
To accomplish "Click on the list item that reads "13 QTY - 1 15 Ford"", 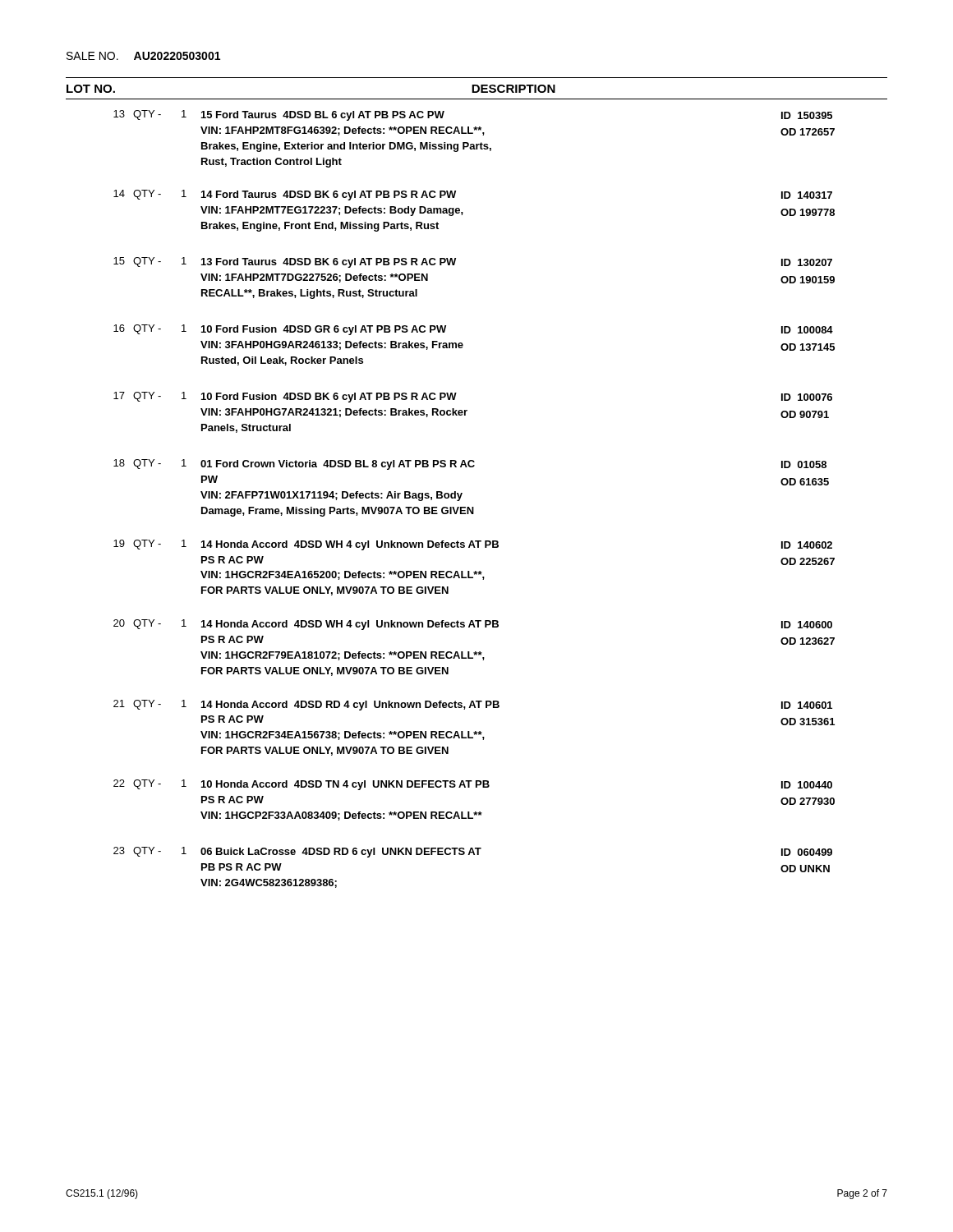I will [476, 139].
